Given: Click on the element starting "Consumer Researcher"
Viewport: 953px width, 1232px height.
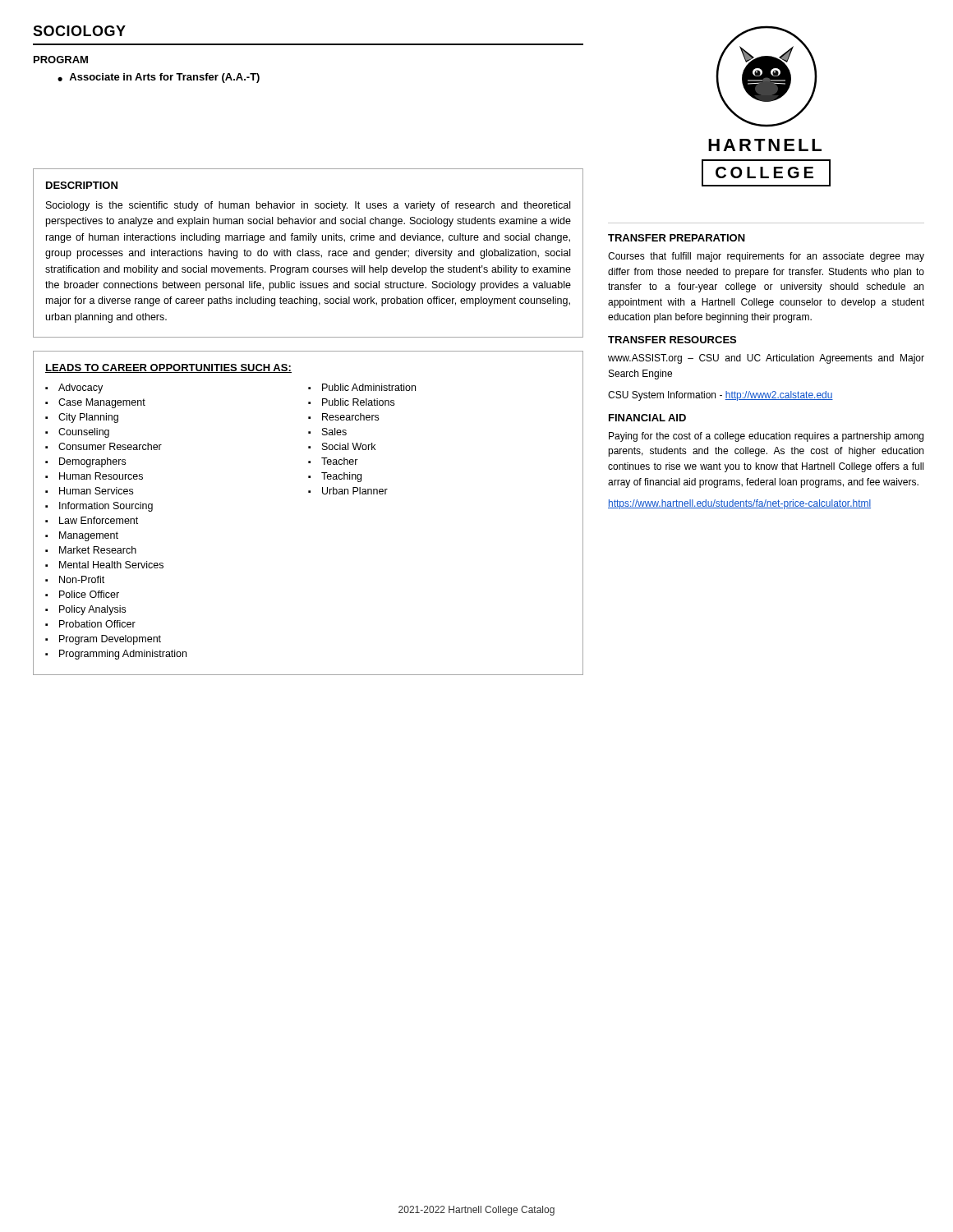Looking at the screenshot, I should [104, 446].
